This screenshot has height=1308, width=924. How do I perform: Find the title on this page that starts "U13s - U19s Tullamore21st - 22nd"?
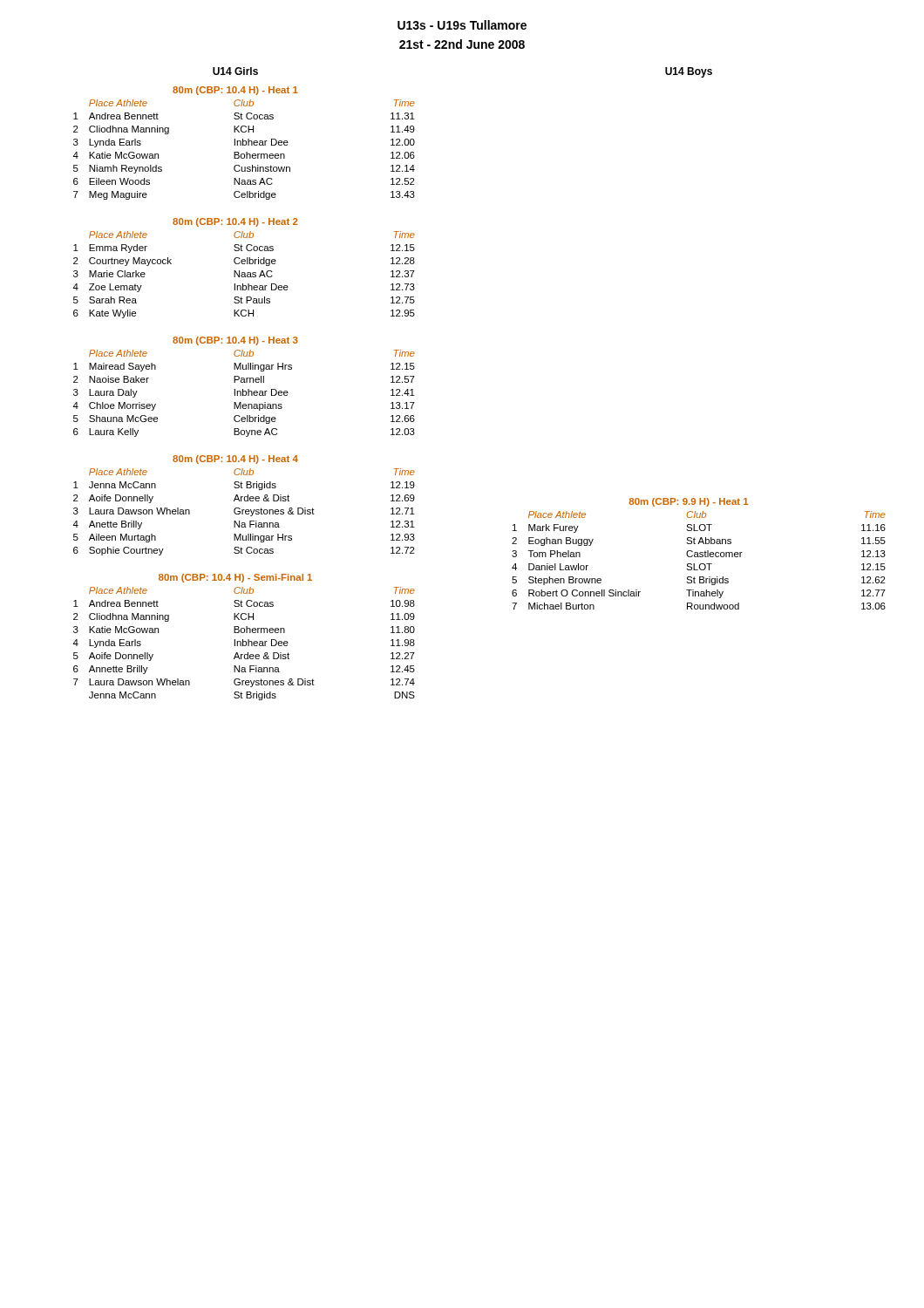click(x=462, y=35)
